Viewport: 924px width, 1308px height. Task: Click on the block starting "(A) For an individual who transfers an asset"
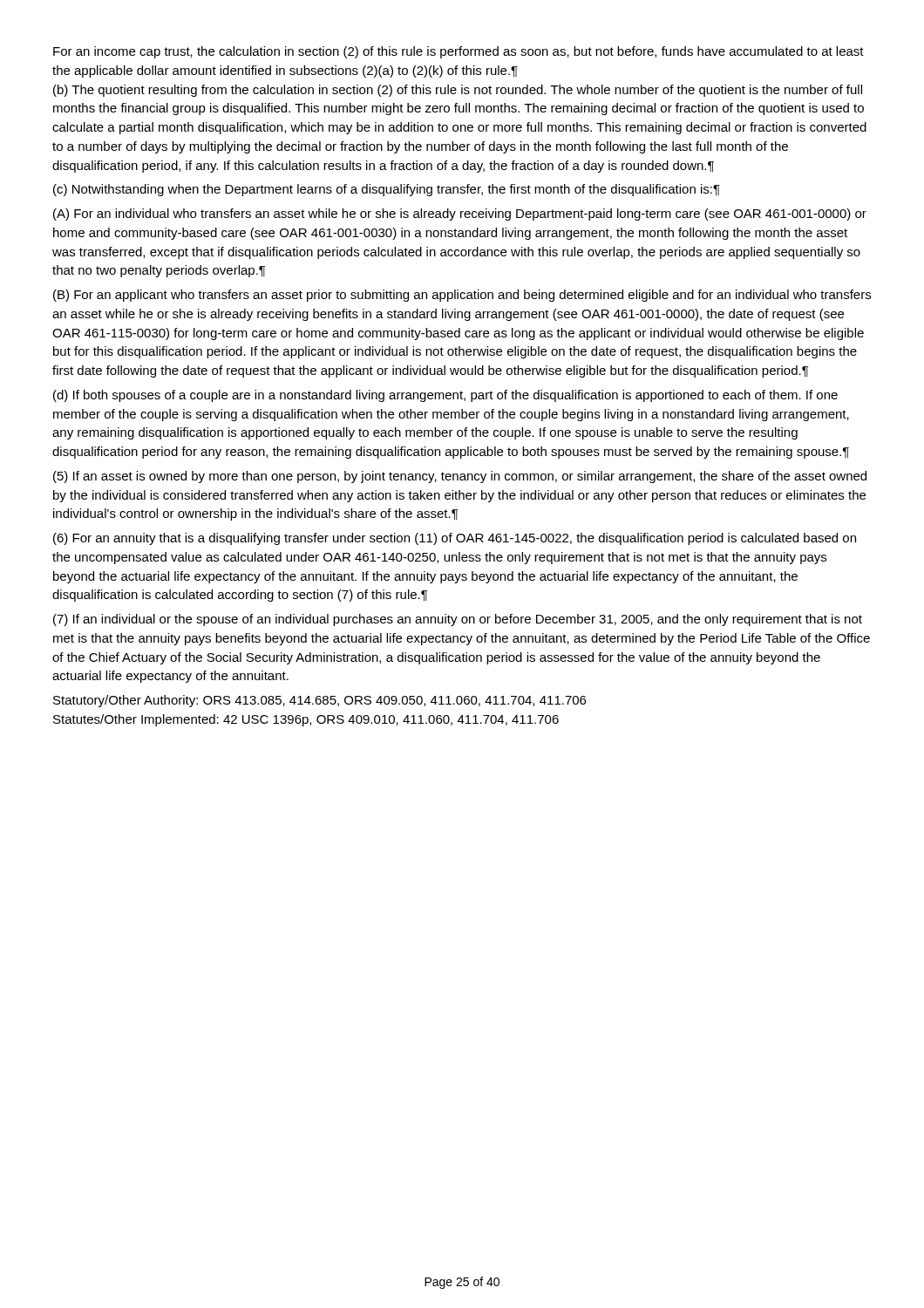click(462, 242)
